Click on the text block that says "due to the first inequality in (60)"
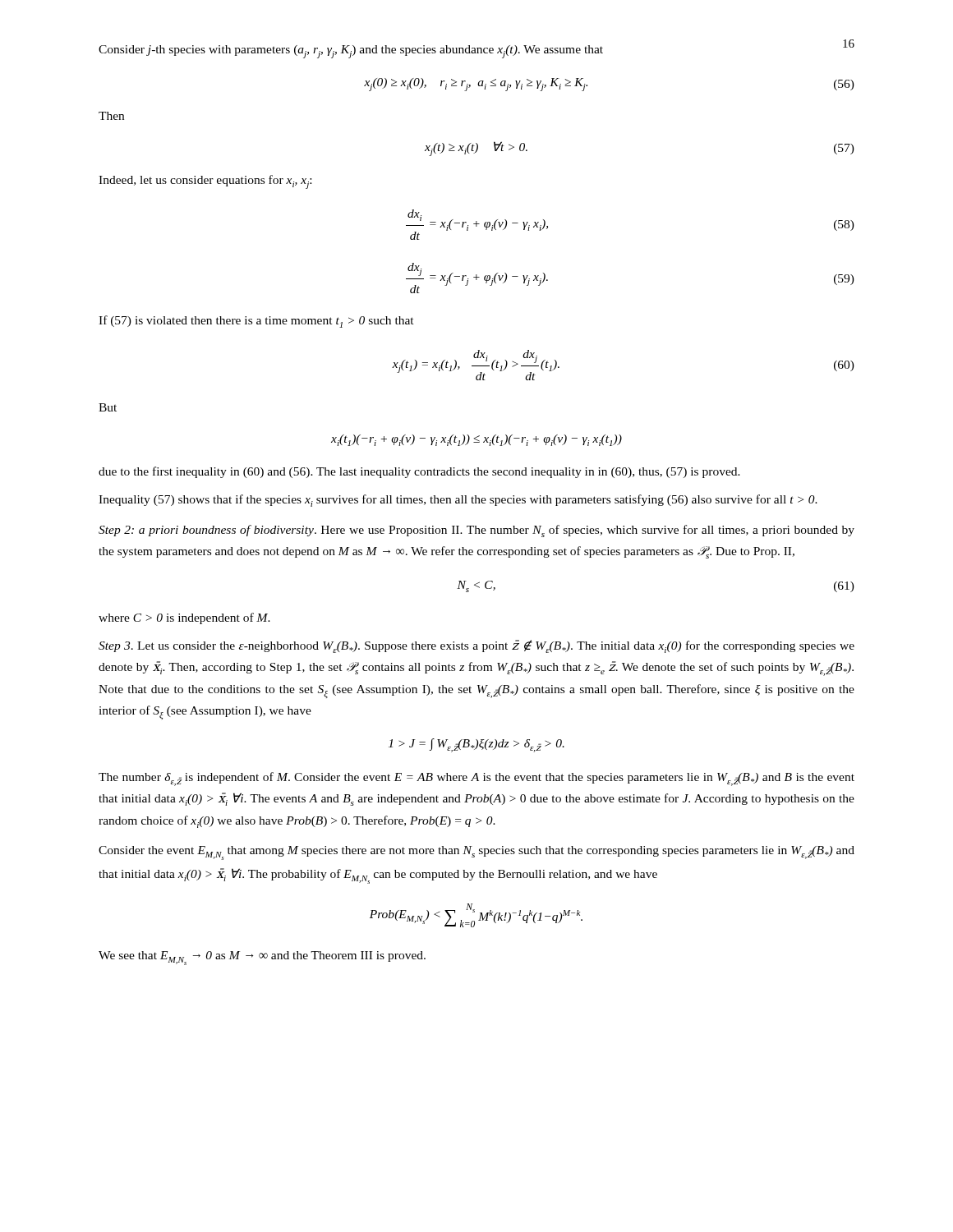This screenshot has height=1232, width=953. (x=476, y=513)
